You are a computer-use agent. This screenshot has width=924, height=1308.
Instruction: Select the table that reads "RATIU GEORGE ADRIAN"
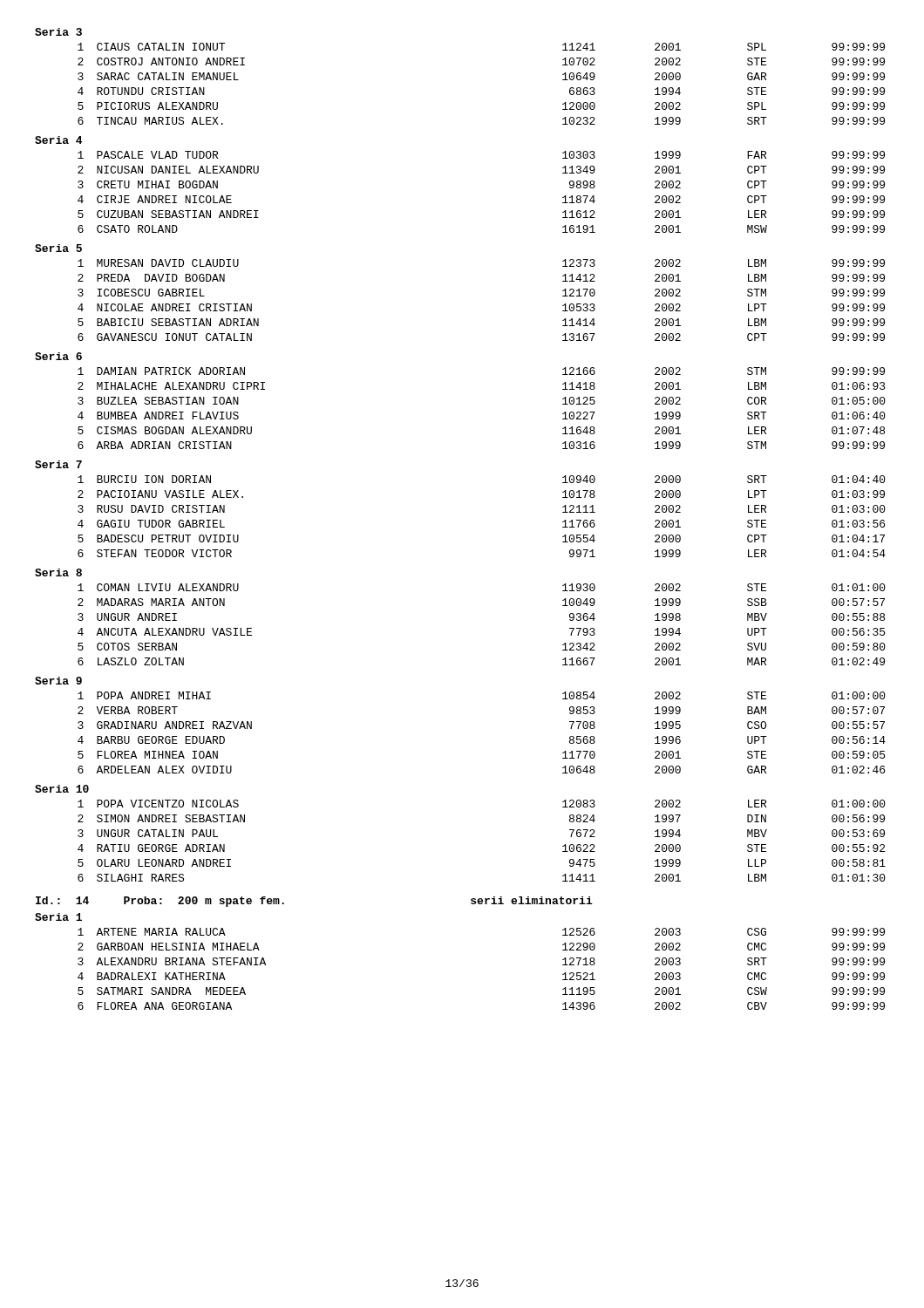click(462, 841)
